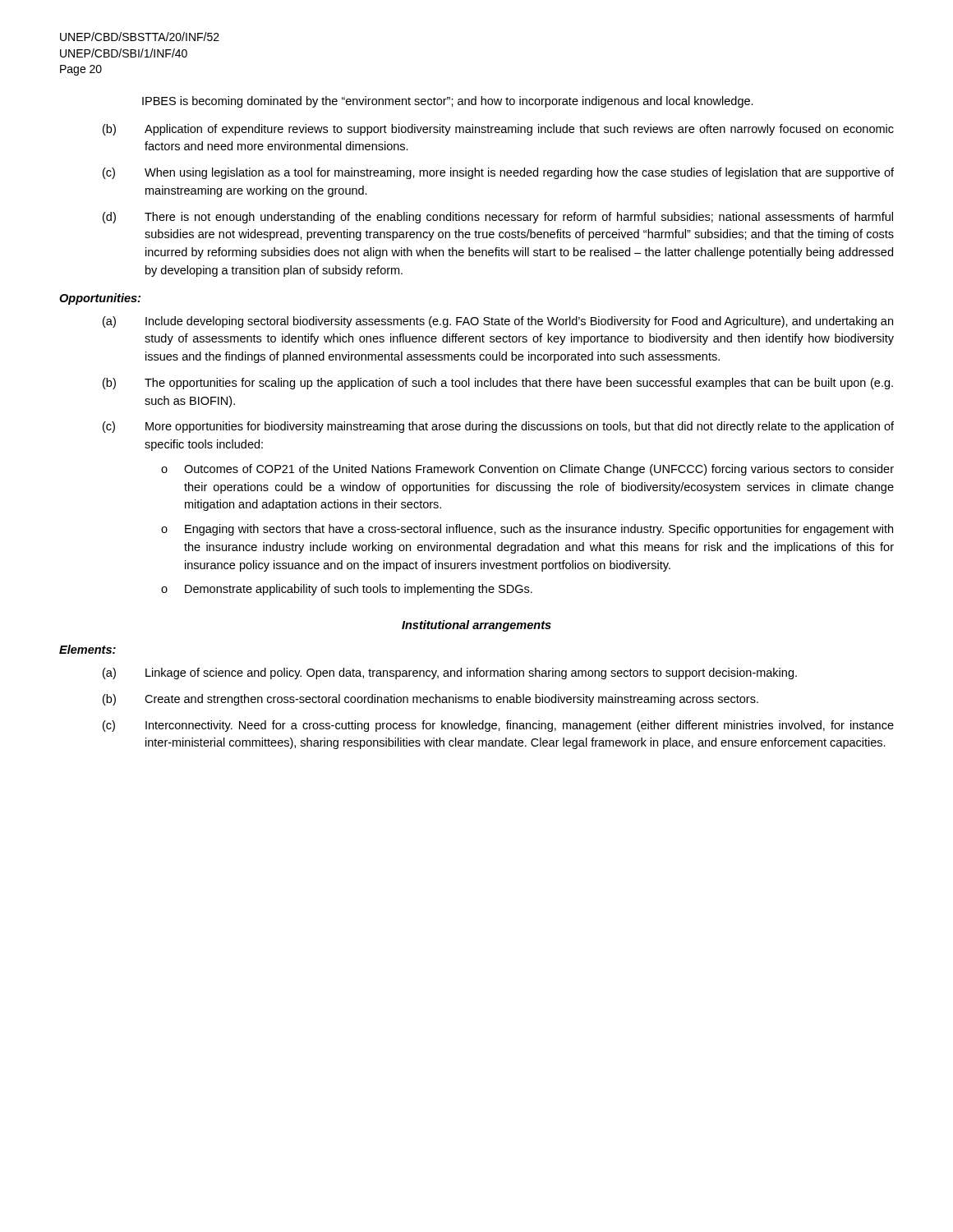Locate the list item with the text "o Demonstrate applicability of such tools"

519,590
